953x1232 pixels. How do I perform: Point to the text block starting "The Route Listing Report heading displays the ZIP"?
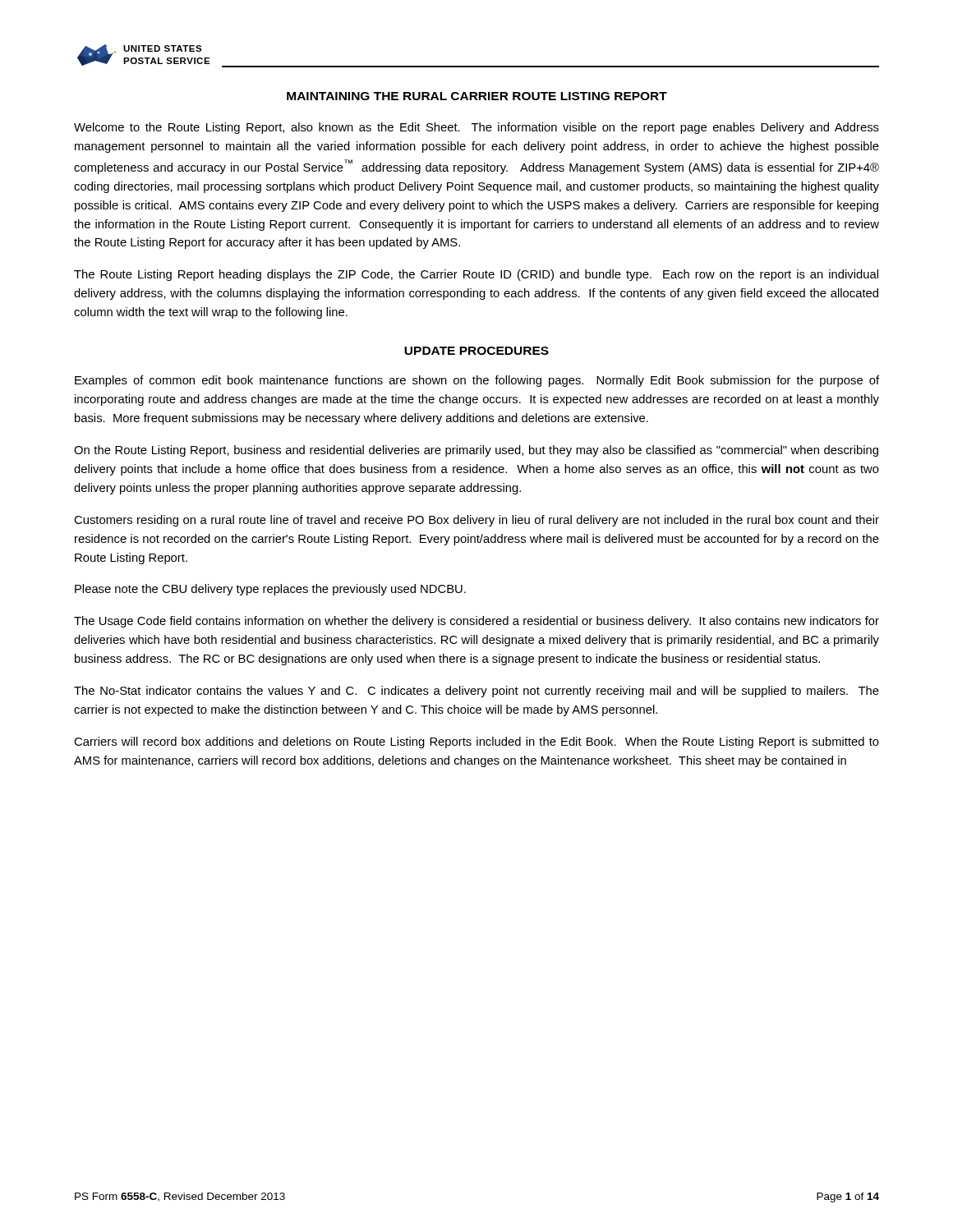coord(476,293)
